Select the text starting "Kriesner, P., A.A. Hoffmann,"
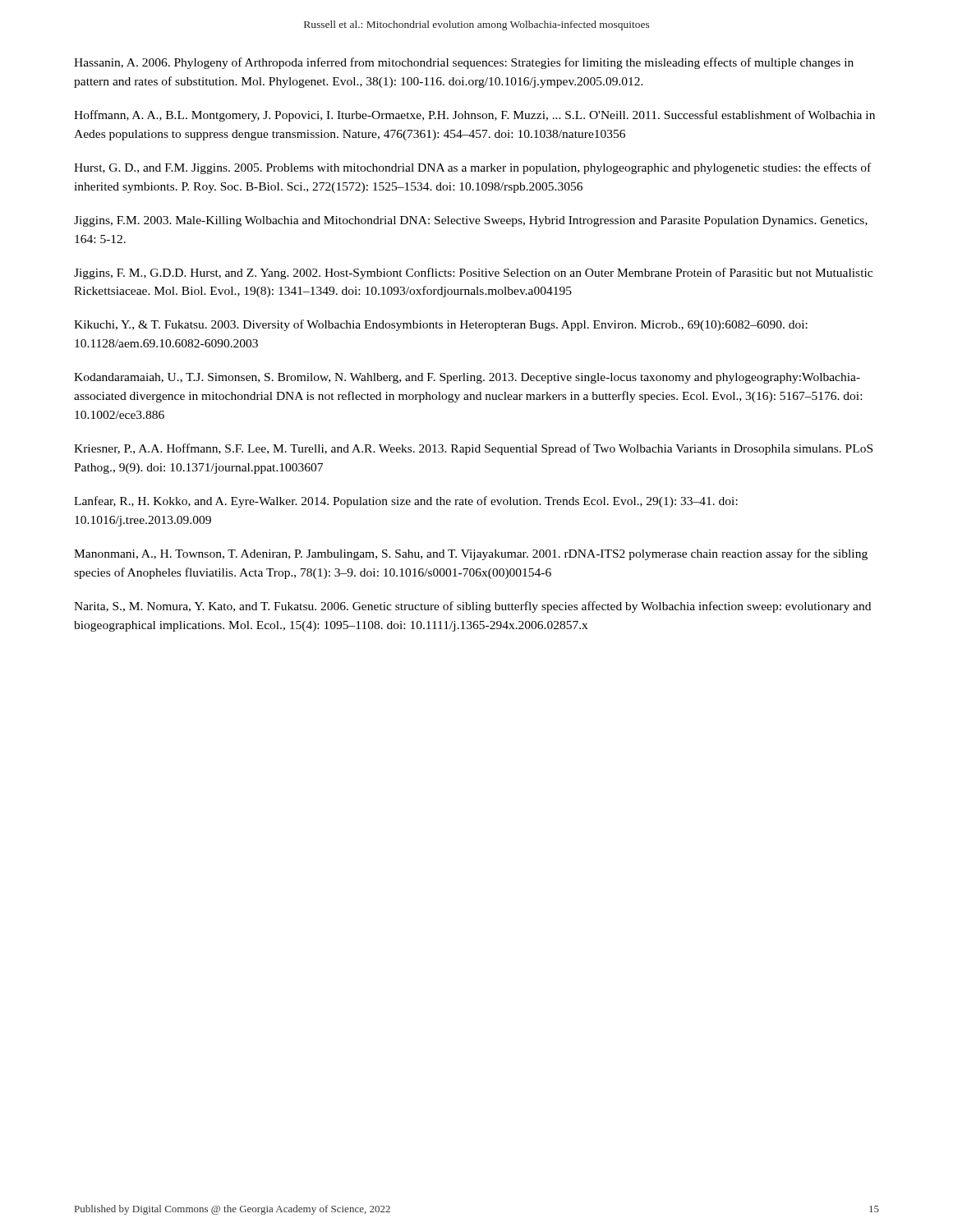Viewport: 953px width, 1232px height. point(474,458)
